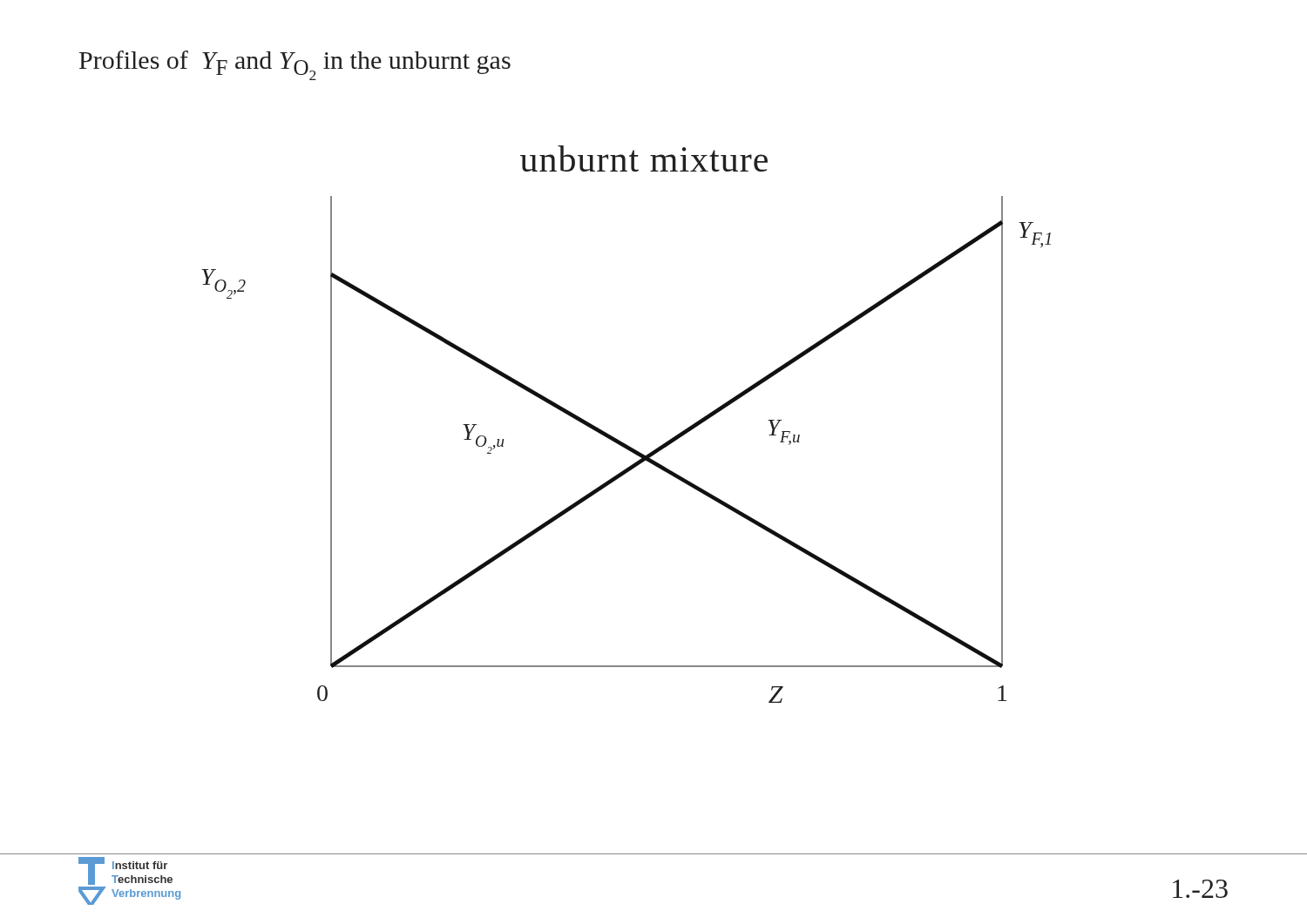The width and height of the screenshot is (1307, 924).
Task: Locate the text block starting "Profiles of YF and YO2 in the unburnt"
Action: (x=295, y=64)
